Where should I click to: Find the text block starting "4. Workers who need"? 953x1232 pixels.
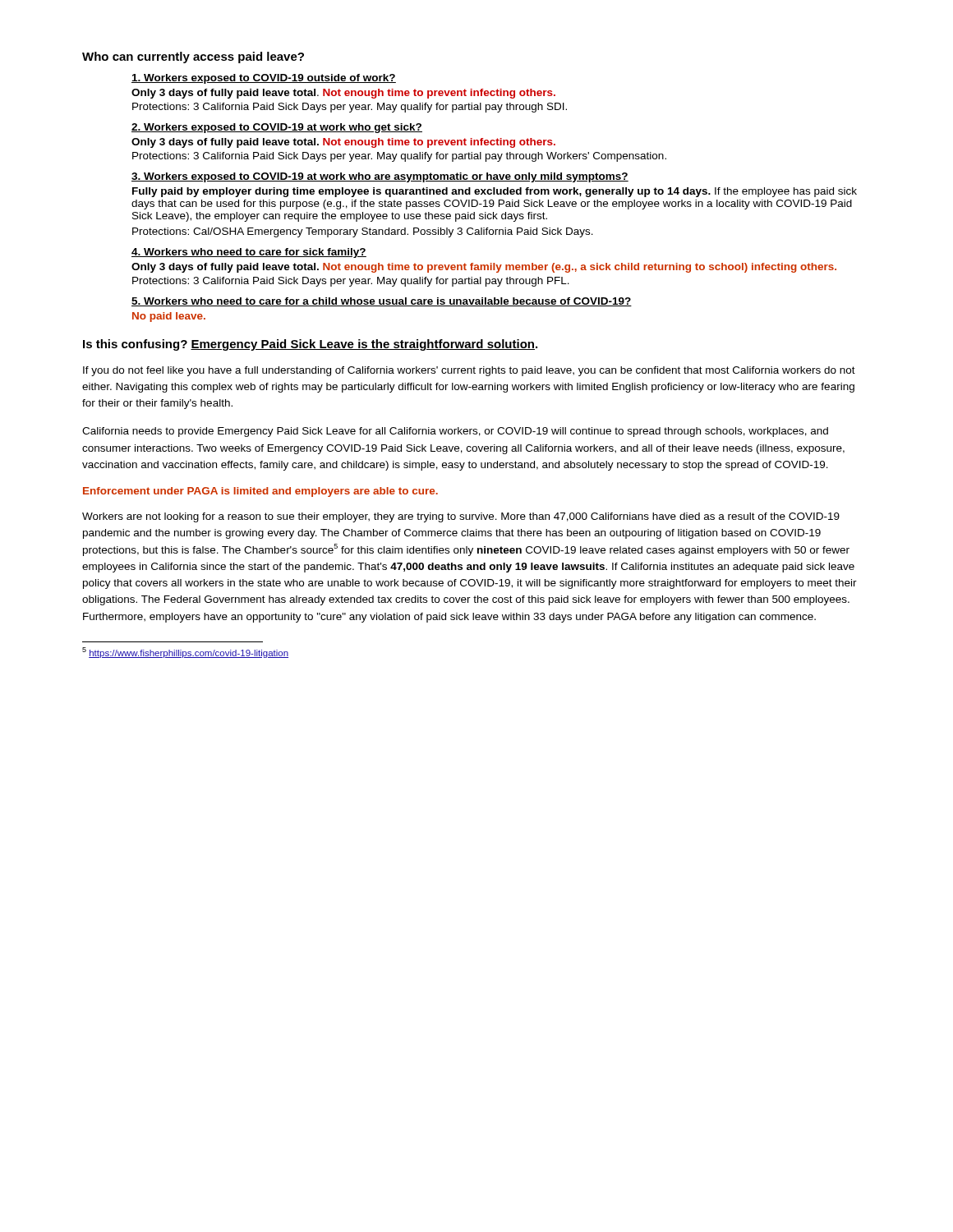click(501, 266)
